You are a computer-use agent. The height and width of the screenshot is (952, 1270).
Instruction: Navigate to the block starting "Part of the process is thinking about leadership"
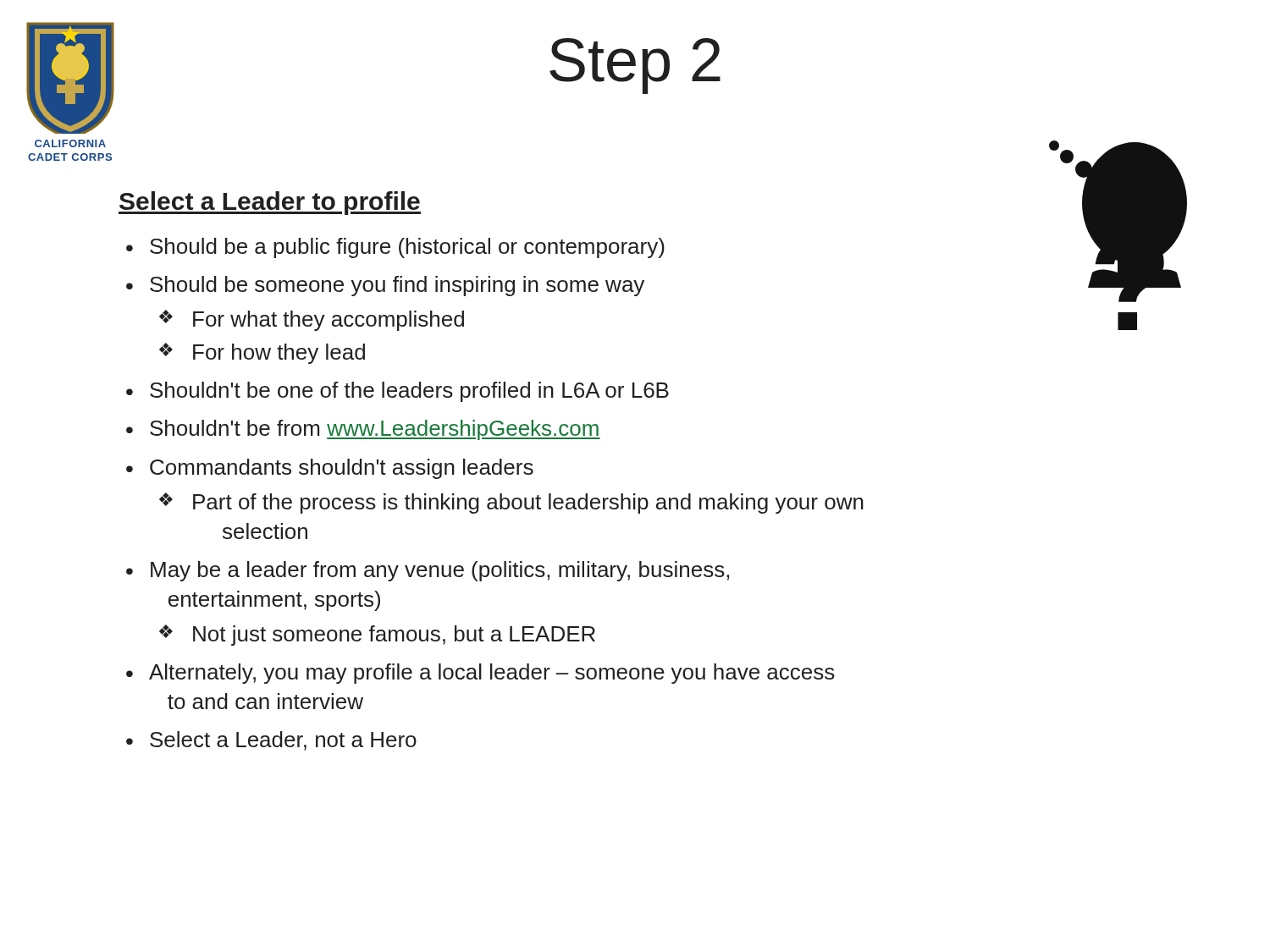click(x=528, y=516)
